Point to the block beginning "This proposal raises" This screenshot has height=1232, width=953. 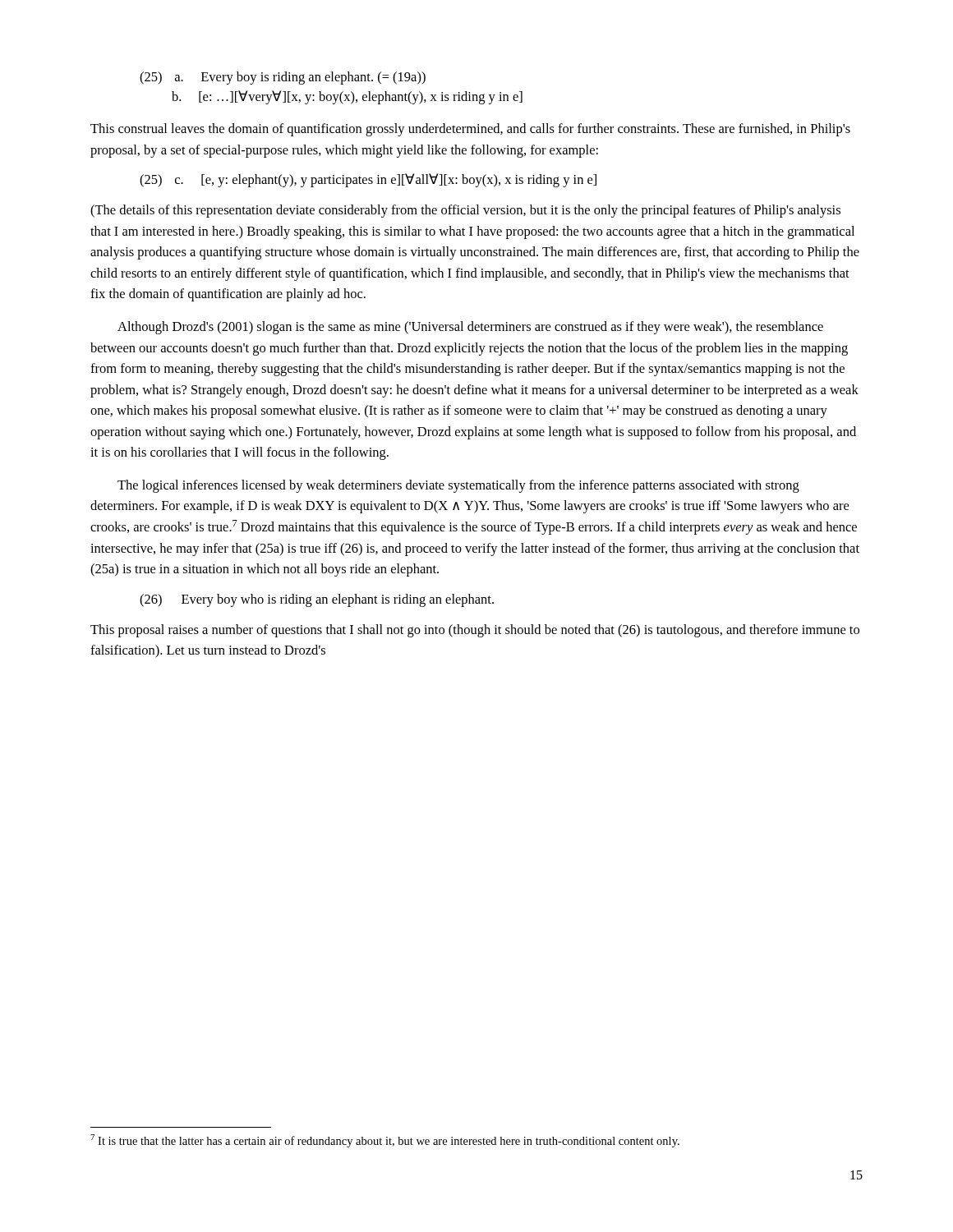[476, 640]
